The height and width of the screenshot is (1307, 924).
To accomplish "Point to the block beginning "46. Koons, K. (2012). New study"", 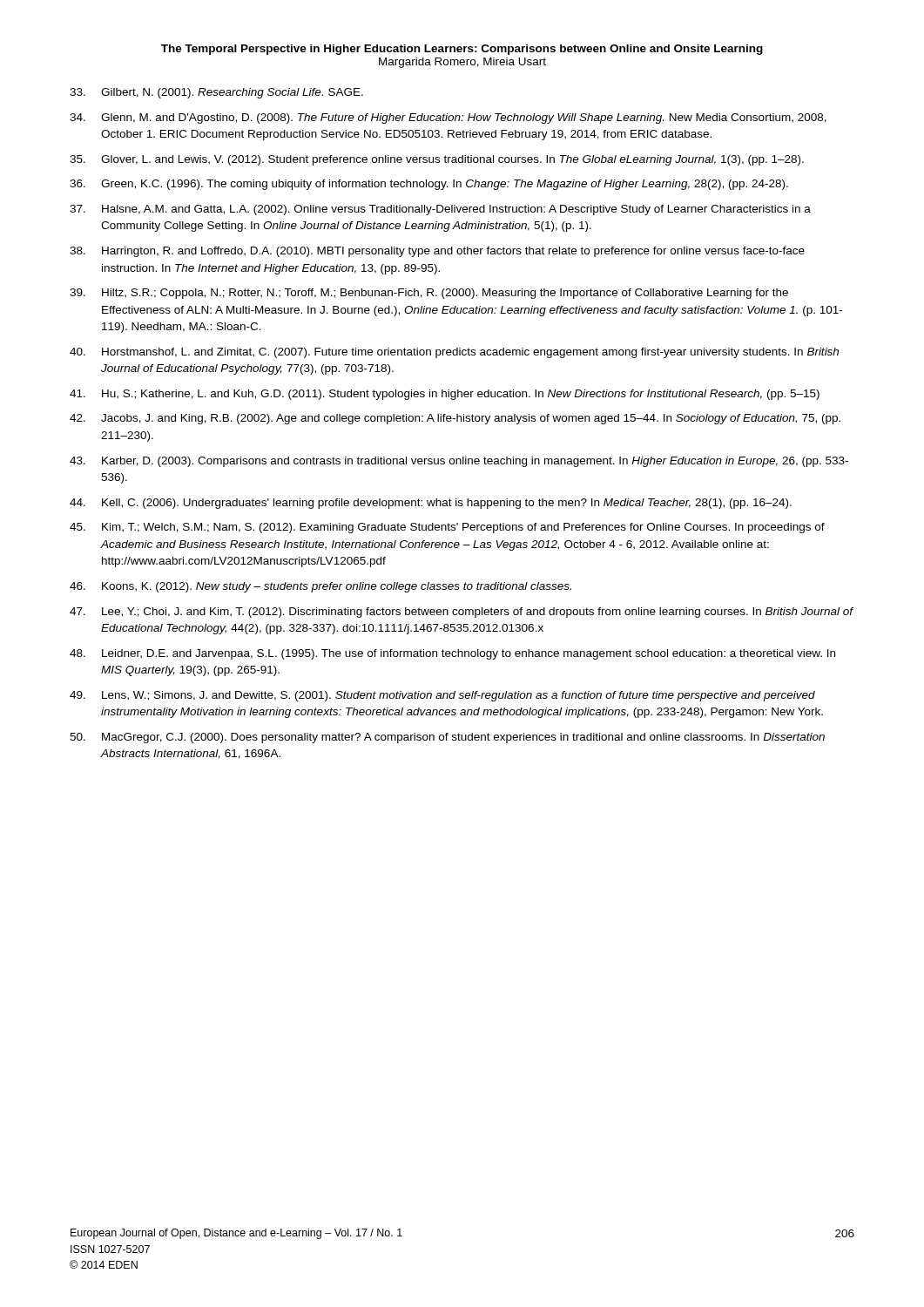I will point(462,586).
